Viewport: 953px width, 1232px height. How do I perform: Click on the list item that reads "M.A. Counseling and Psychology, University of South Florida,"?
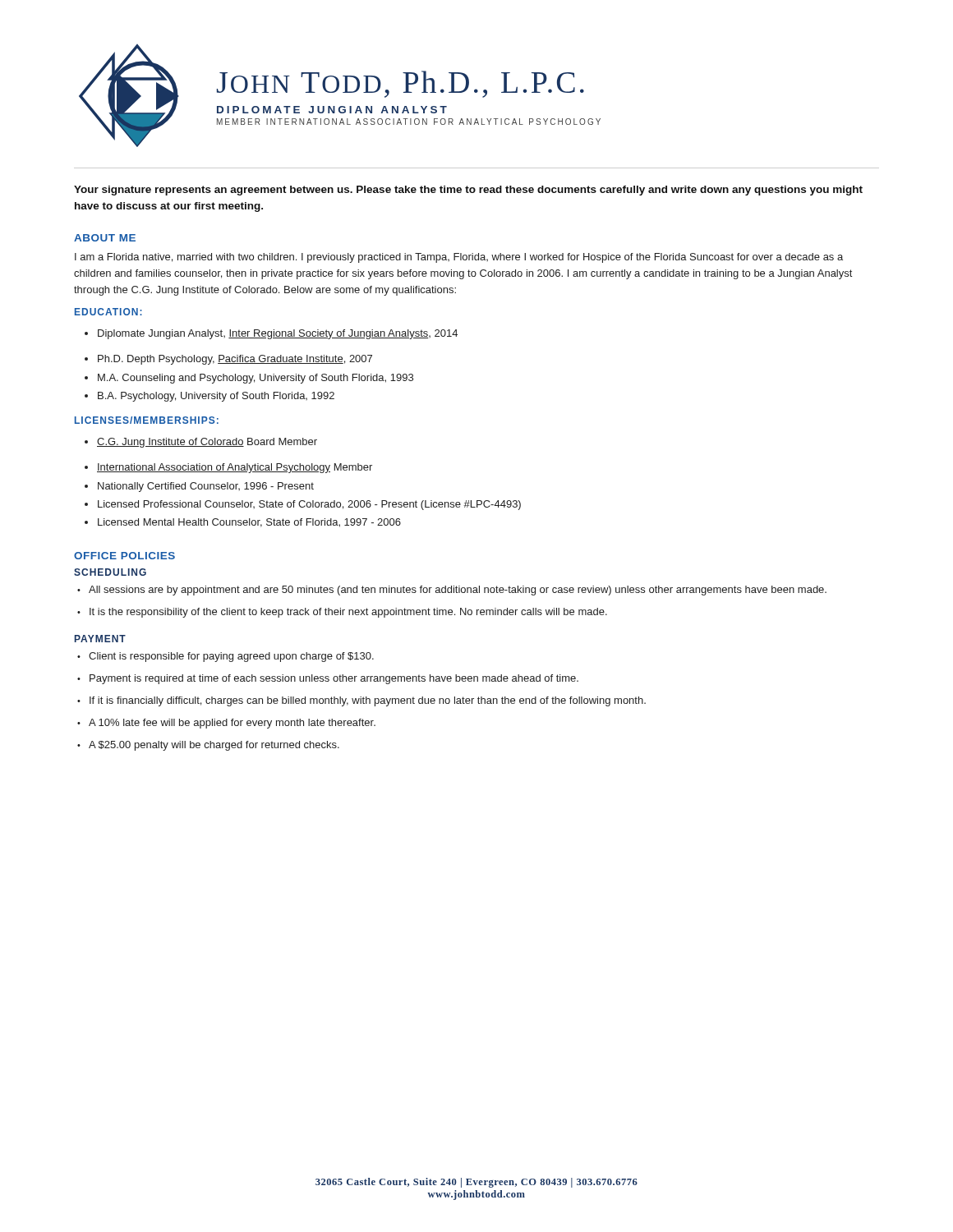249,379
